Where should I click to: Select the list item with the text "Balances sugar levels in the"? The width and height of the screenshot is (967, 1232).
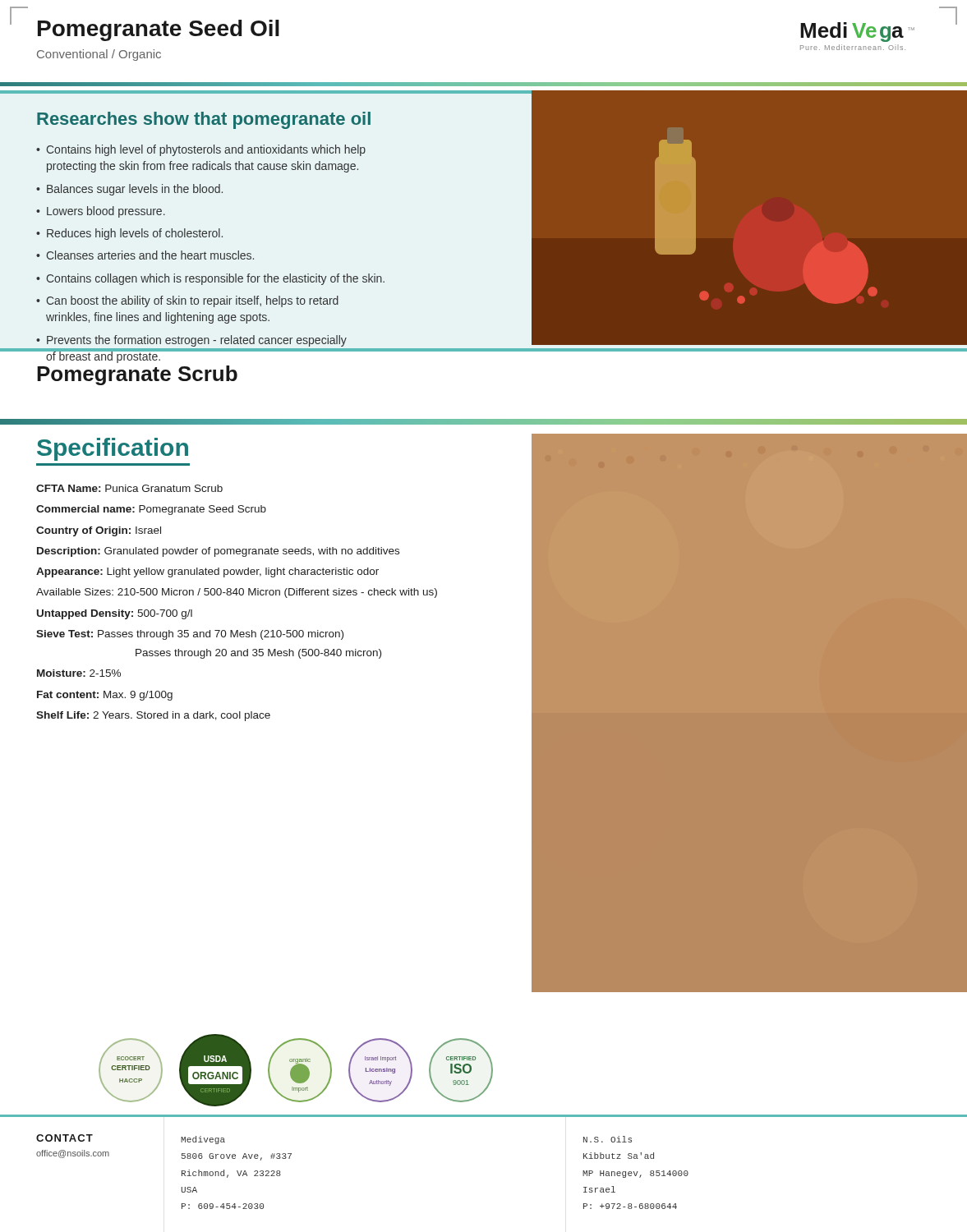[x=135, y=189]
